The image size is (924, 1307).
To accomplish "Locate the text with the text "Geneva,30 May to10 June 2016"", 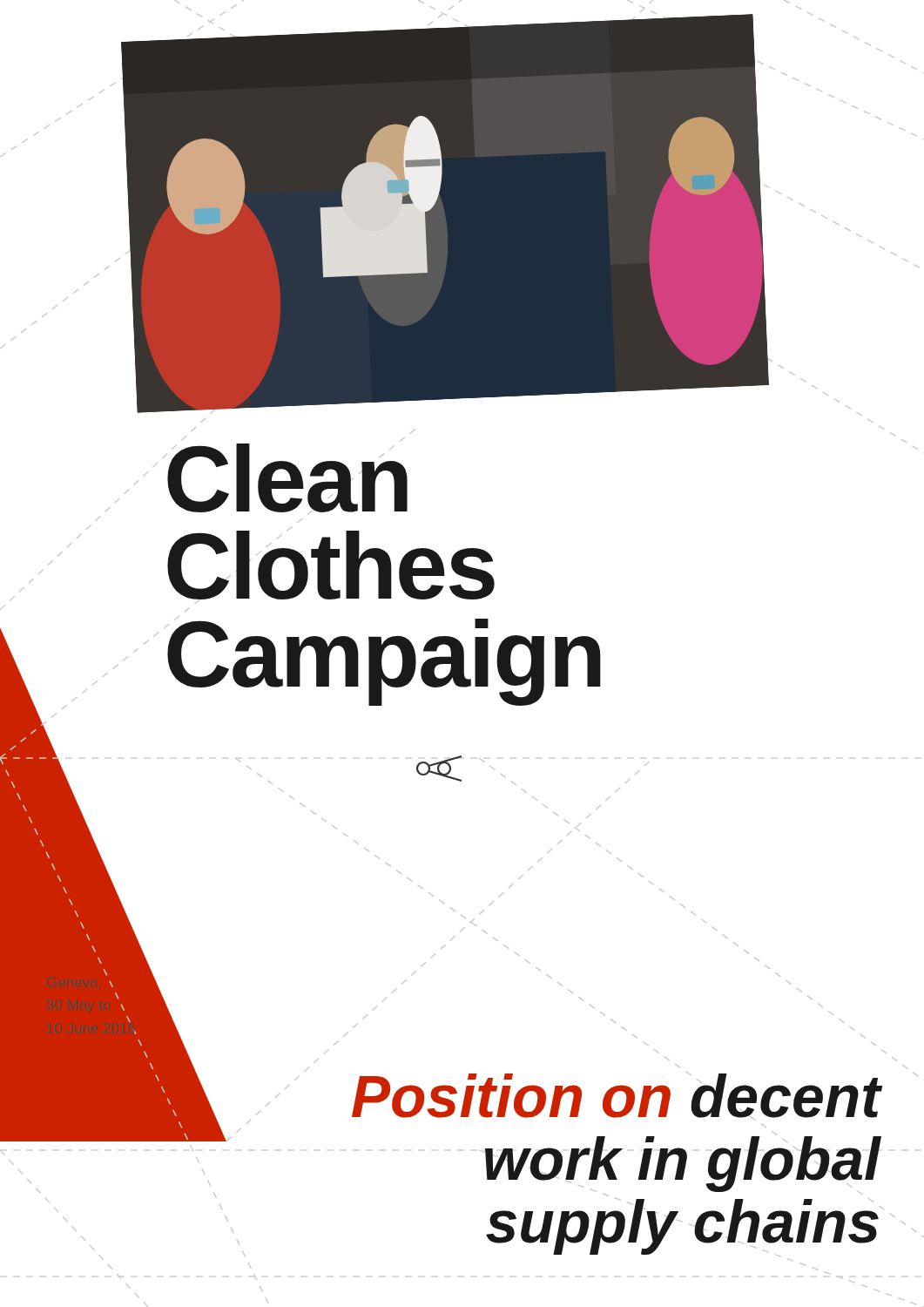I will pos(111,984).
